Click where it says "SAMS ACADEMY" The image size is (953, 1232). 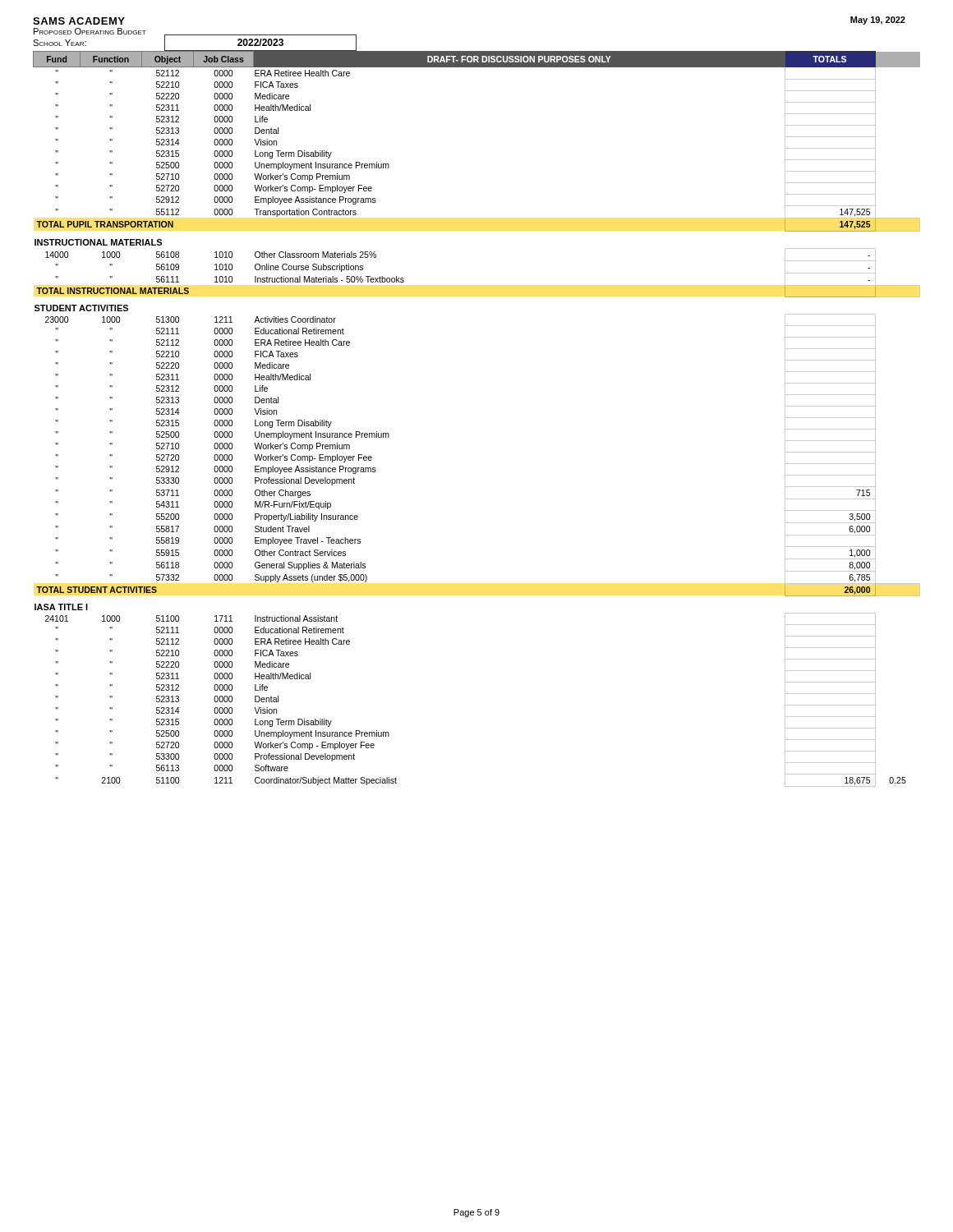(79, 21)
